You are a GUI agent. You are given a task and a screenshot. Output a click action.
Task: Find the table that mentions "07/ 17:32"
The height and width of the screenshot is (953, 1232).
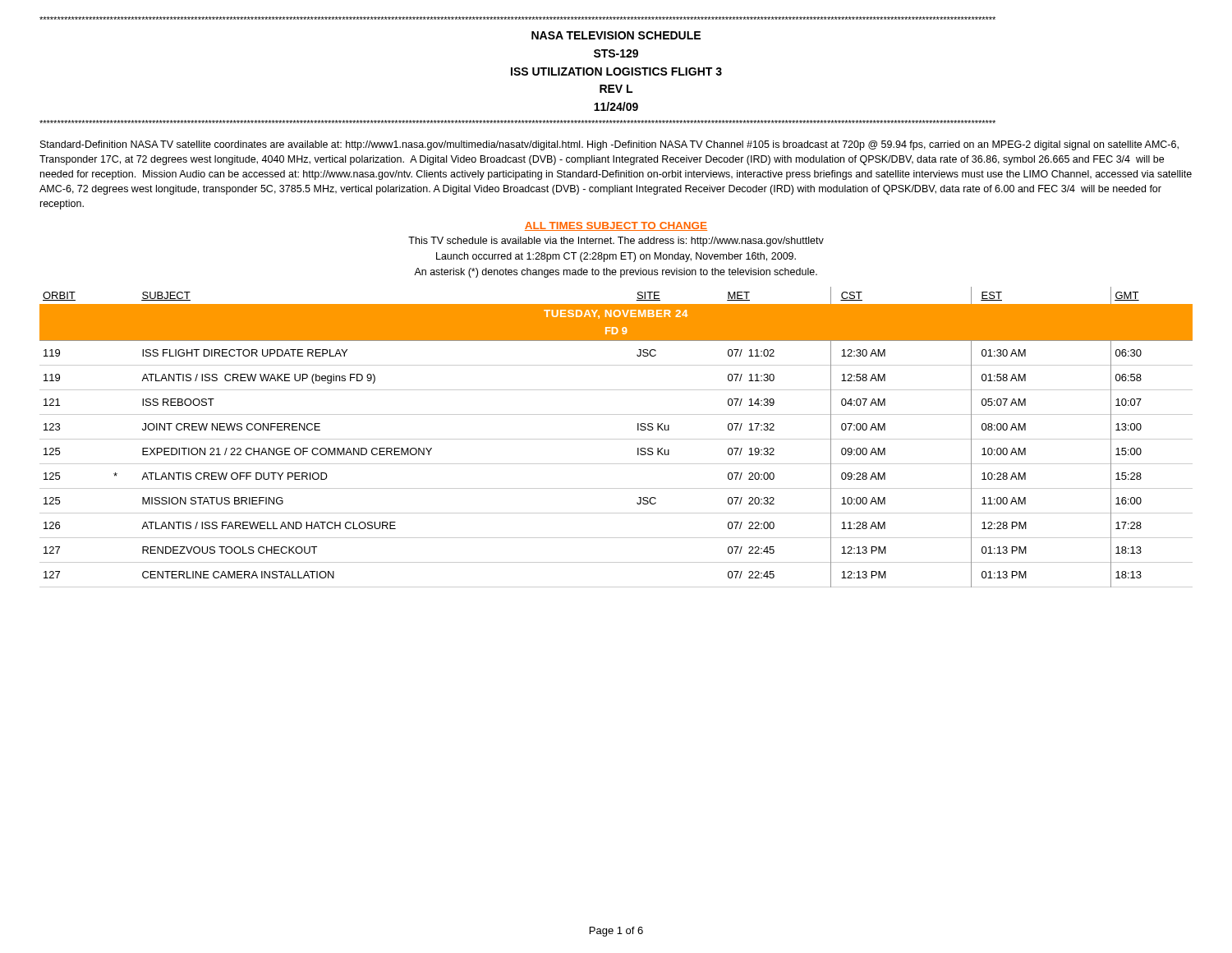pos(616,437)
